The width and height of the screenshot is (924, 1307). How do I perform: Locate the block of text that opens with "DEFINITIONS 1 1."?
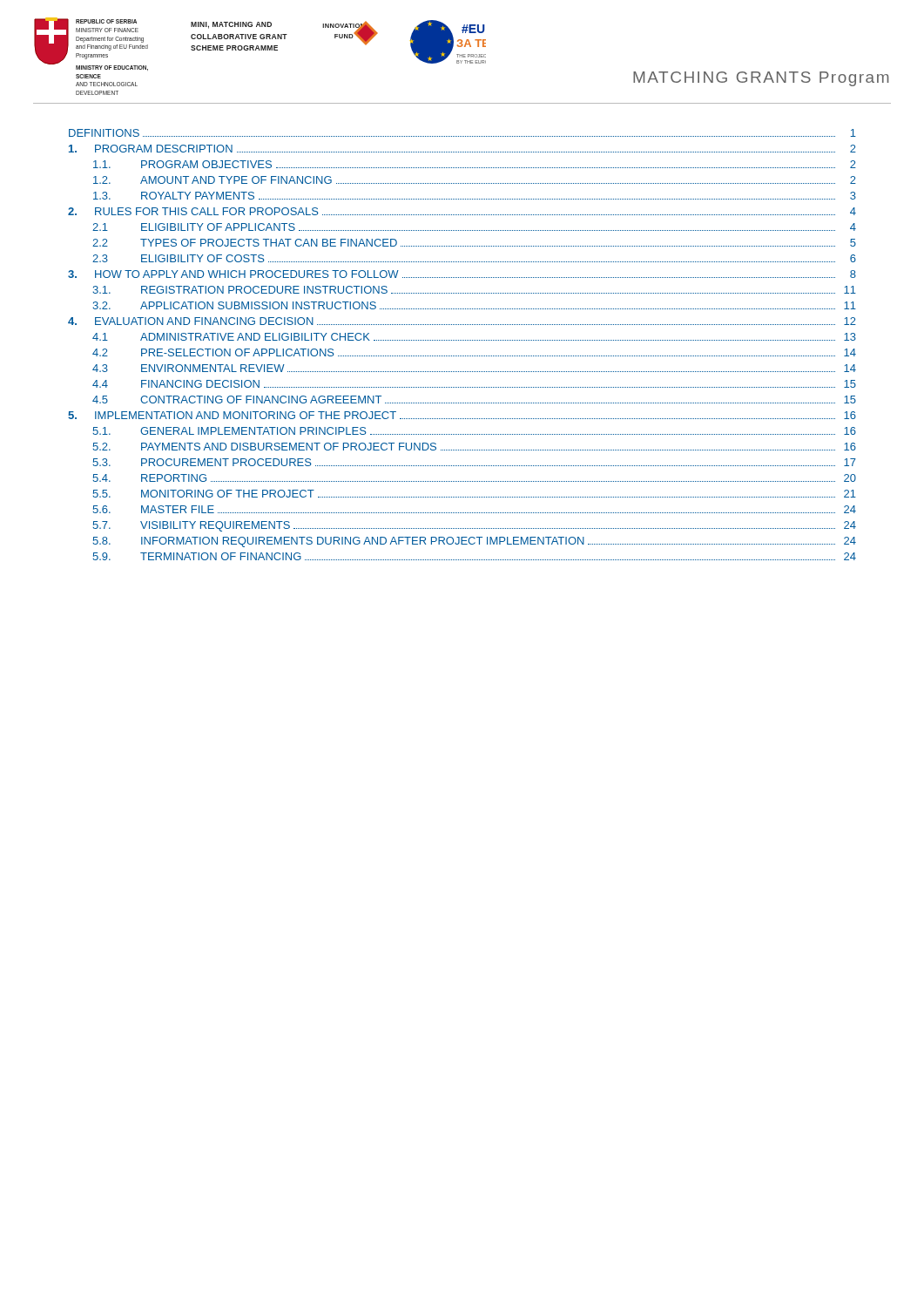pyautogui.click(x=462, y=345)
